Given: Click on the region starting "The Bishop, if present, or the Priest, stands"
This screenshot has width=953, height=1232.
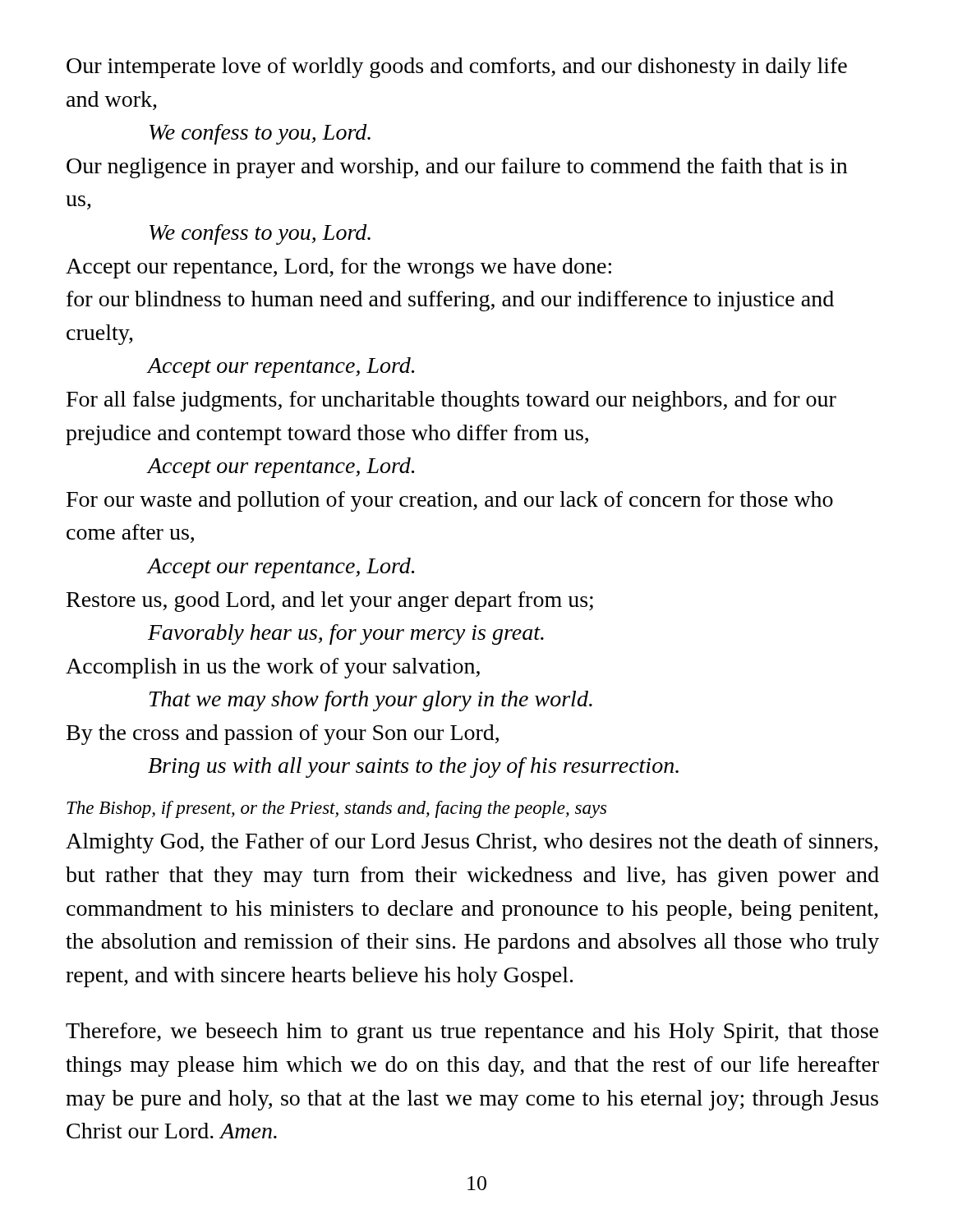Looking at the screenshot, I should 336,808.
